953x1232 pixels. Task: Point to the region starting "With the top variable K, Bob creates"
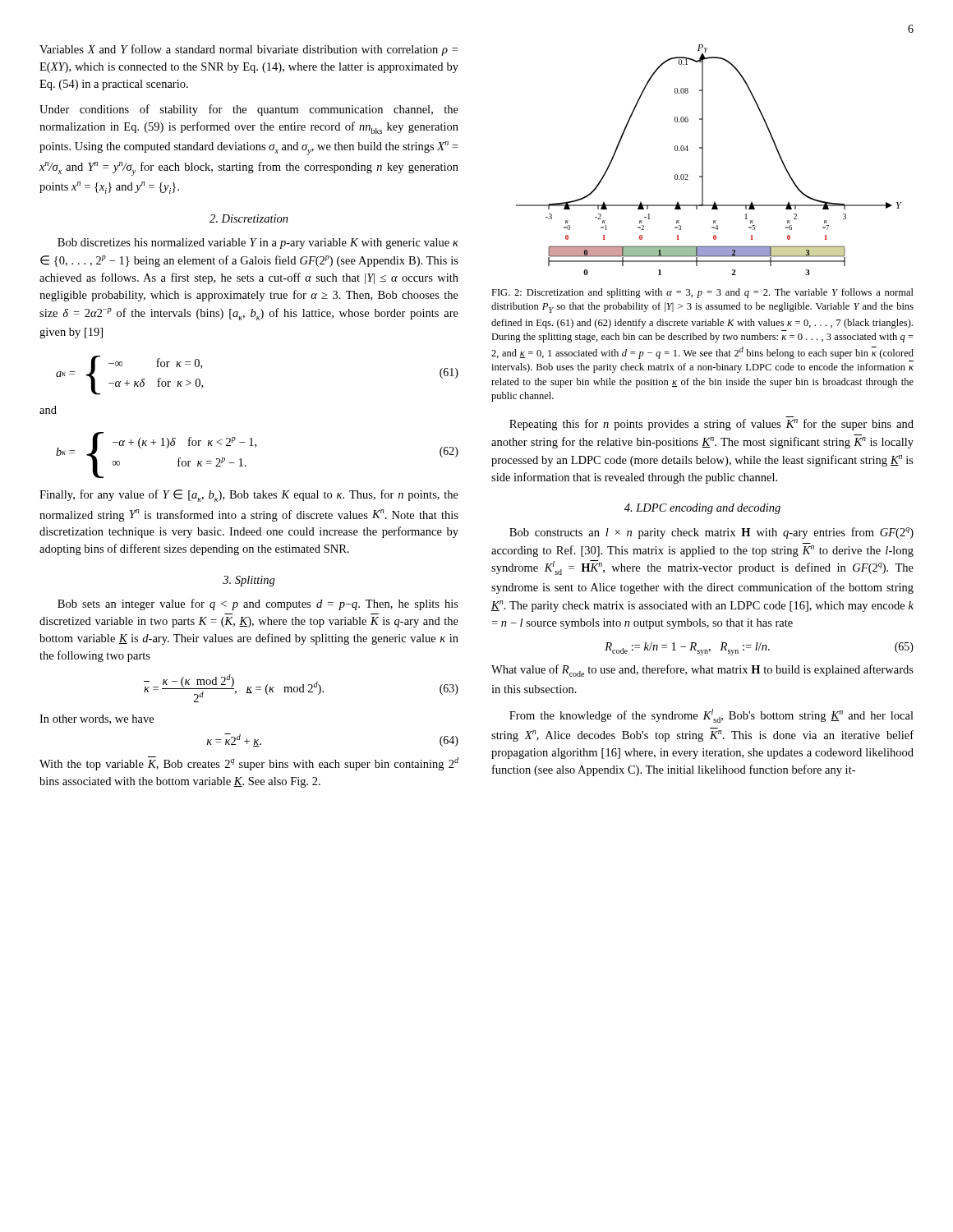[249, 772]
